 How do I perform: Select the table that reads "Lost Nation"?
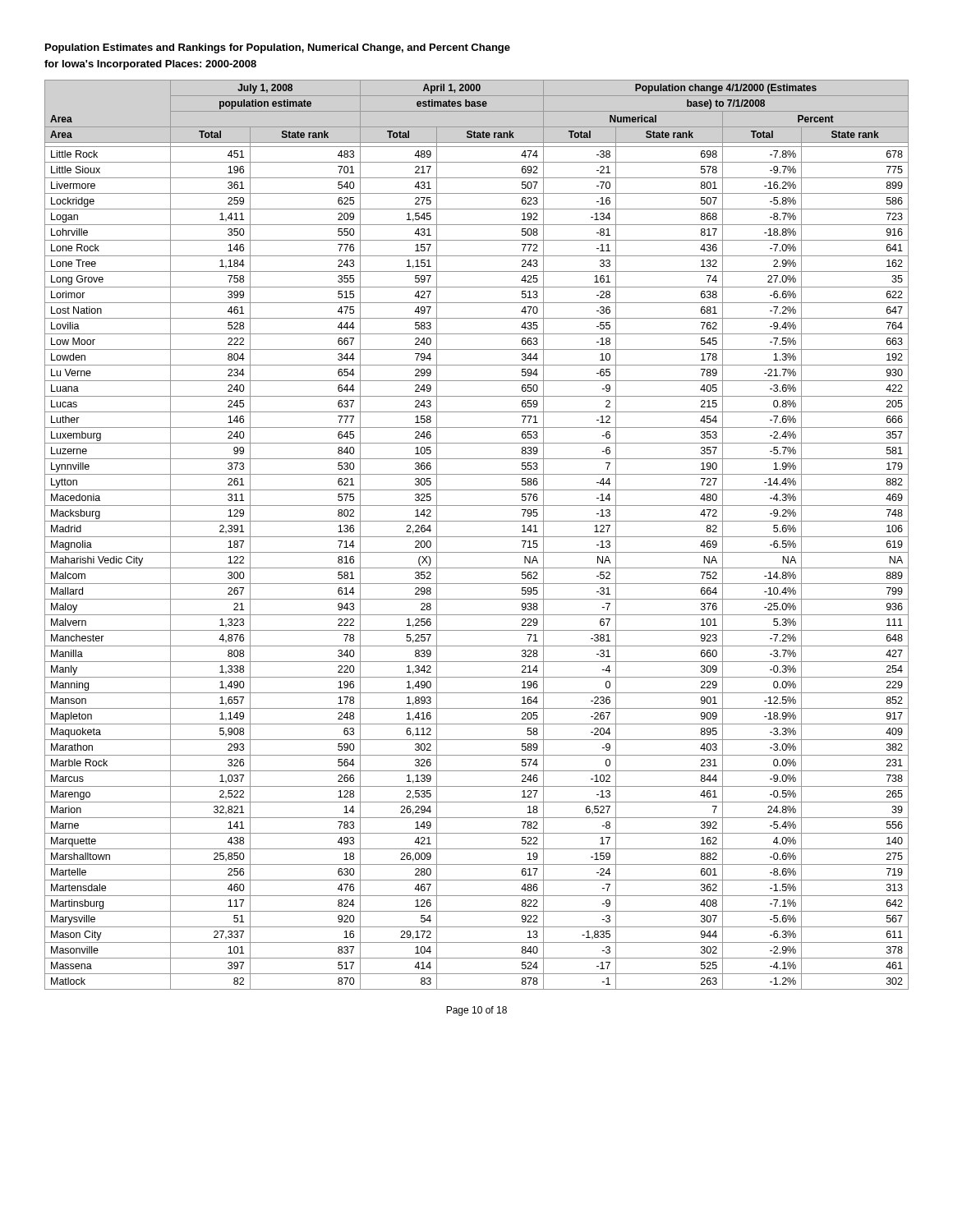coord(476,535)
